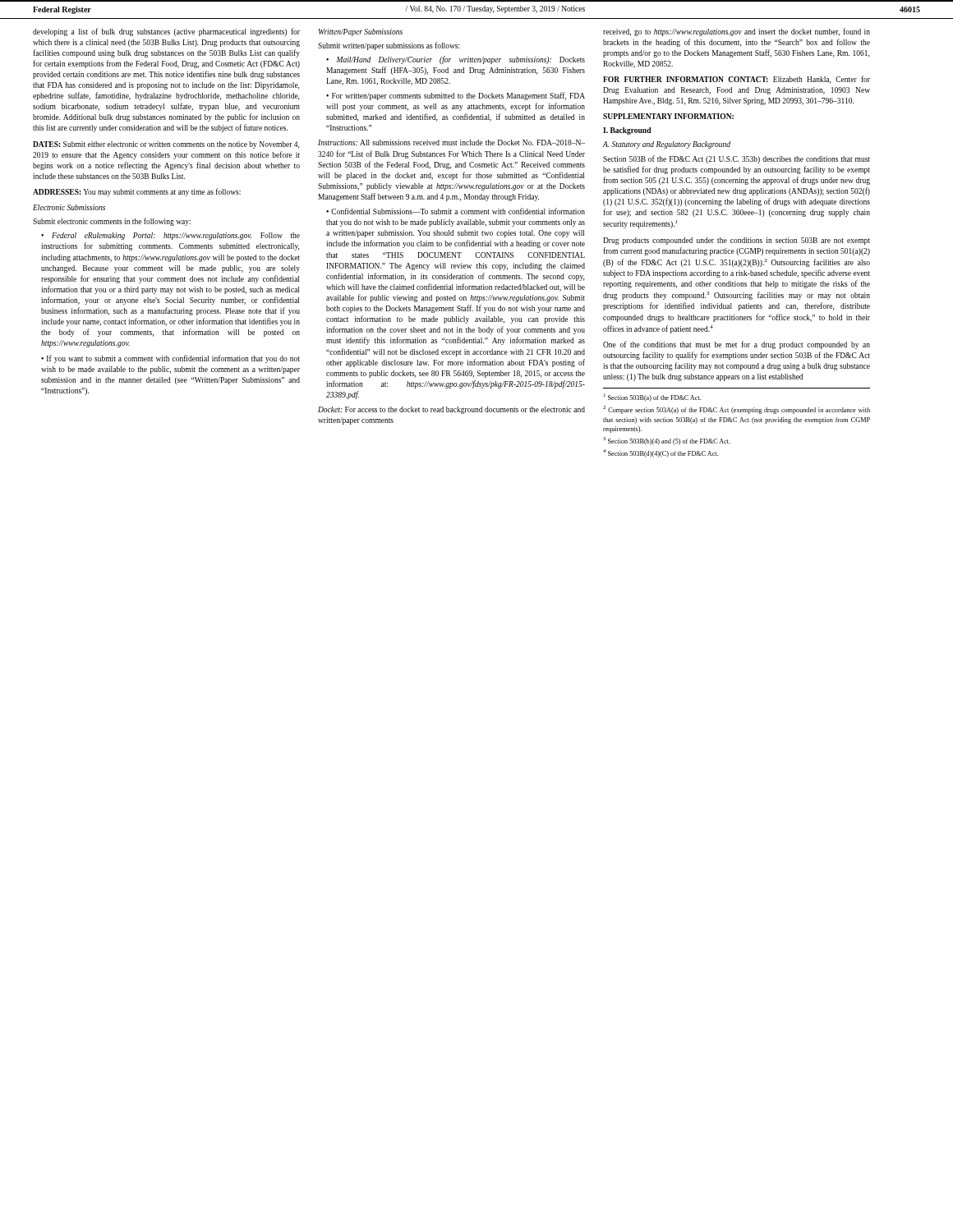Point to the block beginning "developing a list of bulk drug substances"
The image size is (953, 1232).
[166, 80]
